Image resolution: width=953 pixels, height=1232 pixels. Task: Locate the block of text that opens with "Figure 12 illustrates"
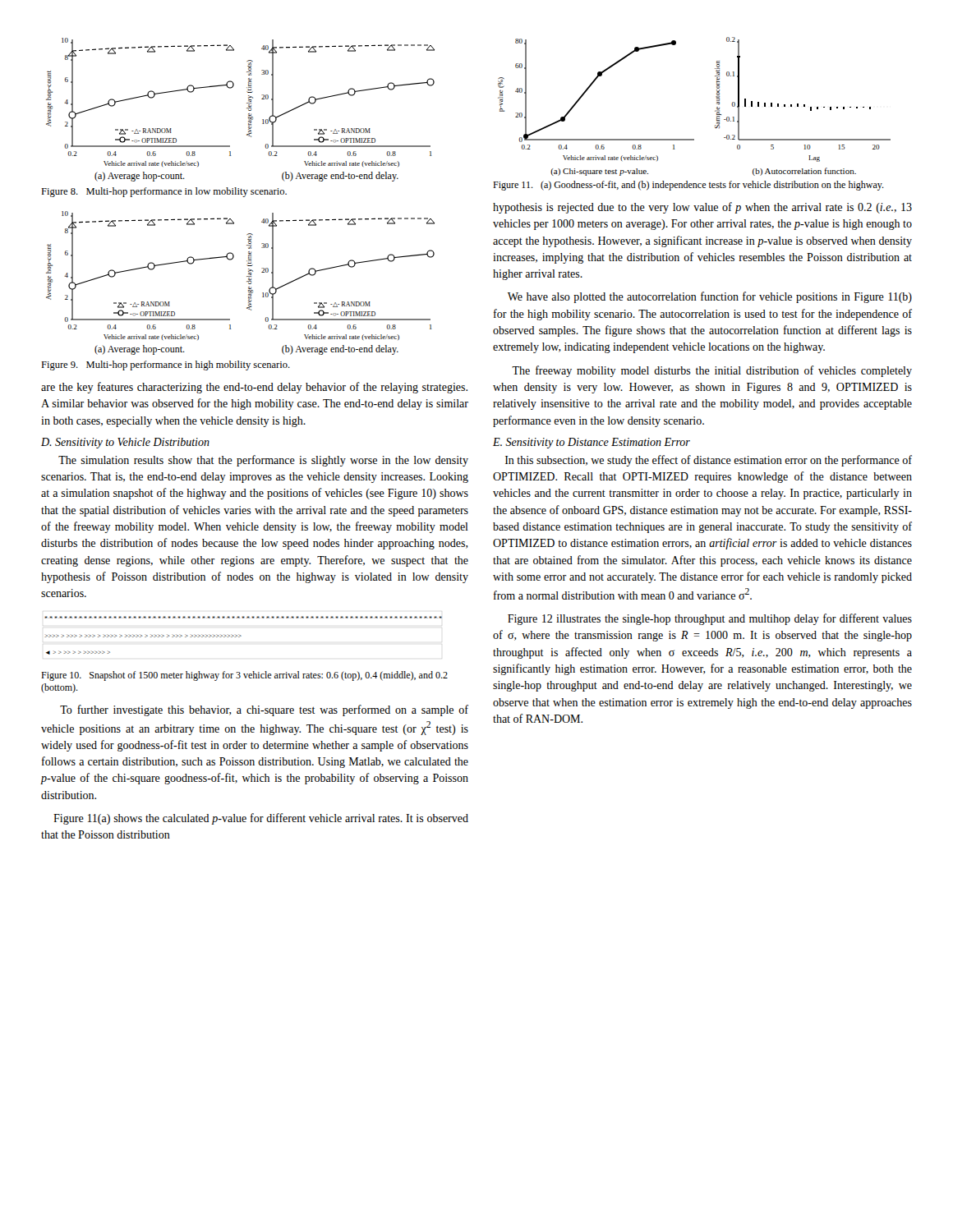pyautogui.click(x=702, y=669)
